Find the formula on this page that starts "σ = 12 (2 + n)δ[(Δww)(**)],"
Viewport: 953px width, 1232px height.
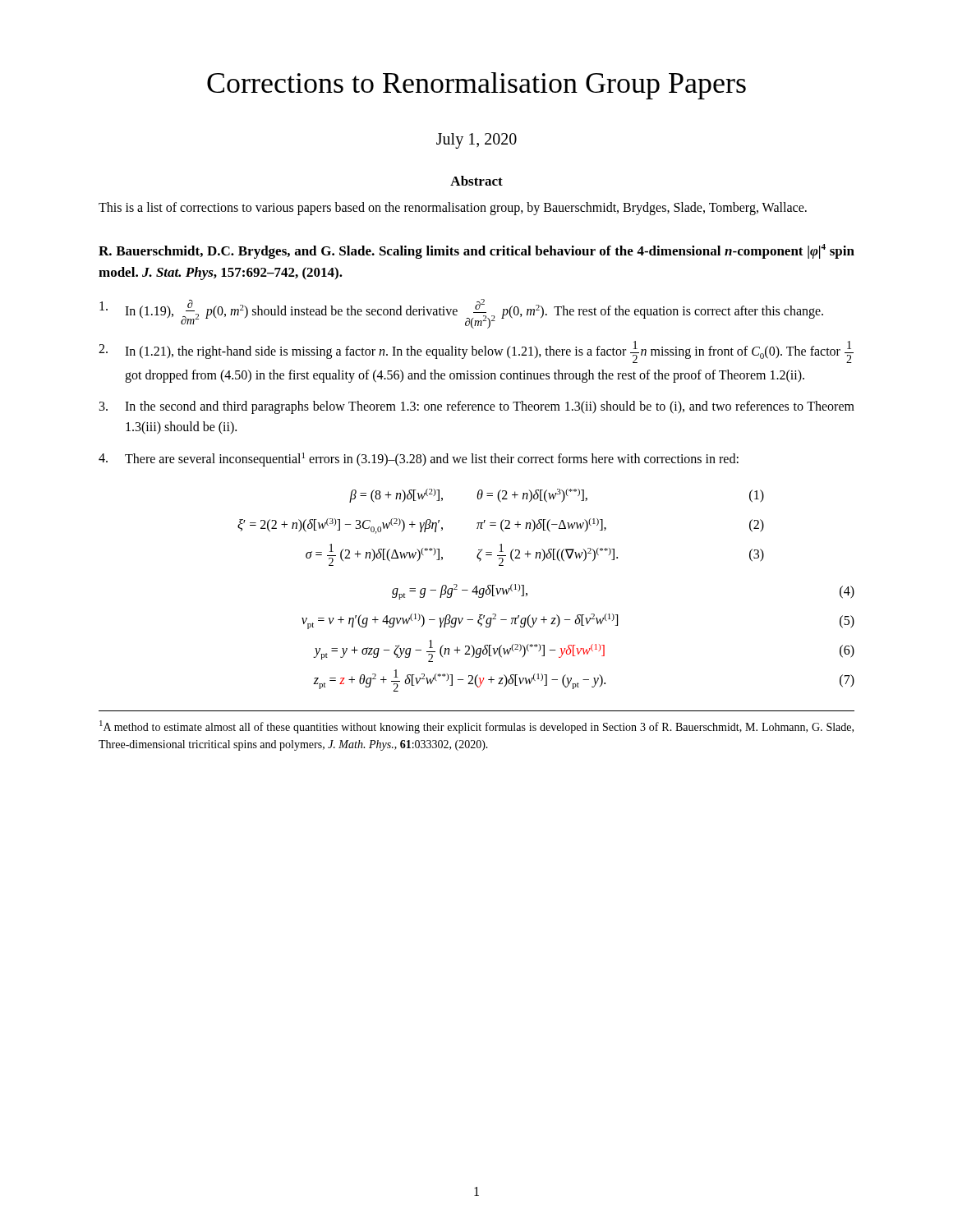(x=476, y=554)
